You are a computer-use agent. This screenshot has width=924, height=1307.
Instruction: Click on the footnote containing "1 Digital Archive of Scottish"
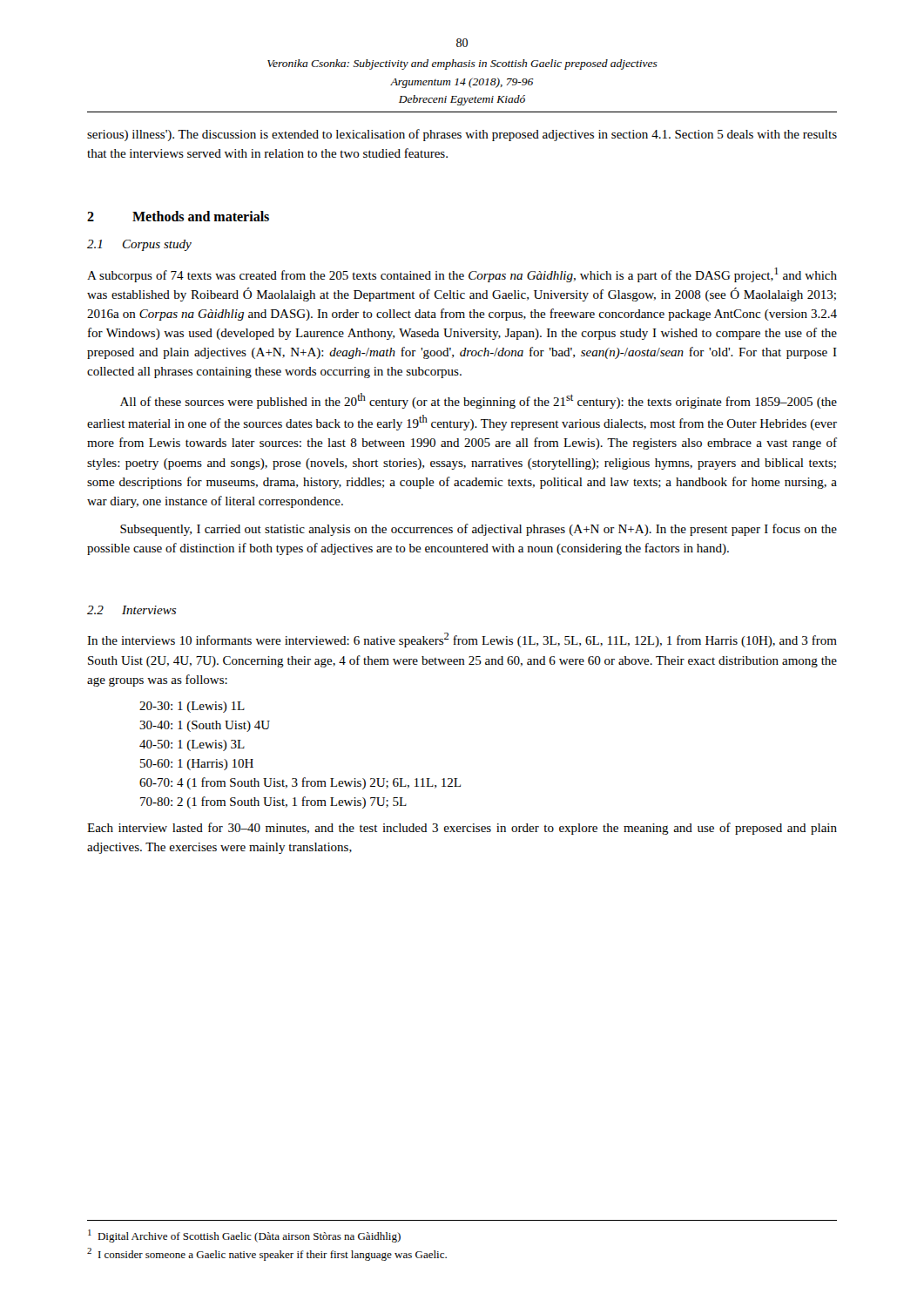coord(244,1235)
